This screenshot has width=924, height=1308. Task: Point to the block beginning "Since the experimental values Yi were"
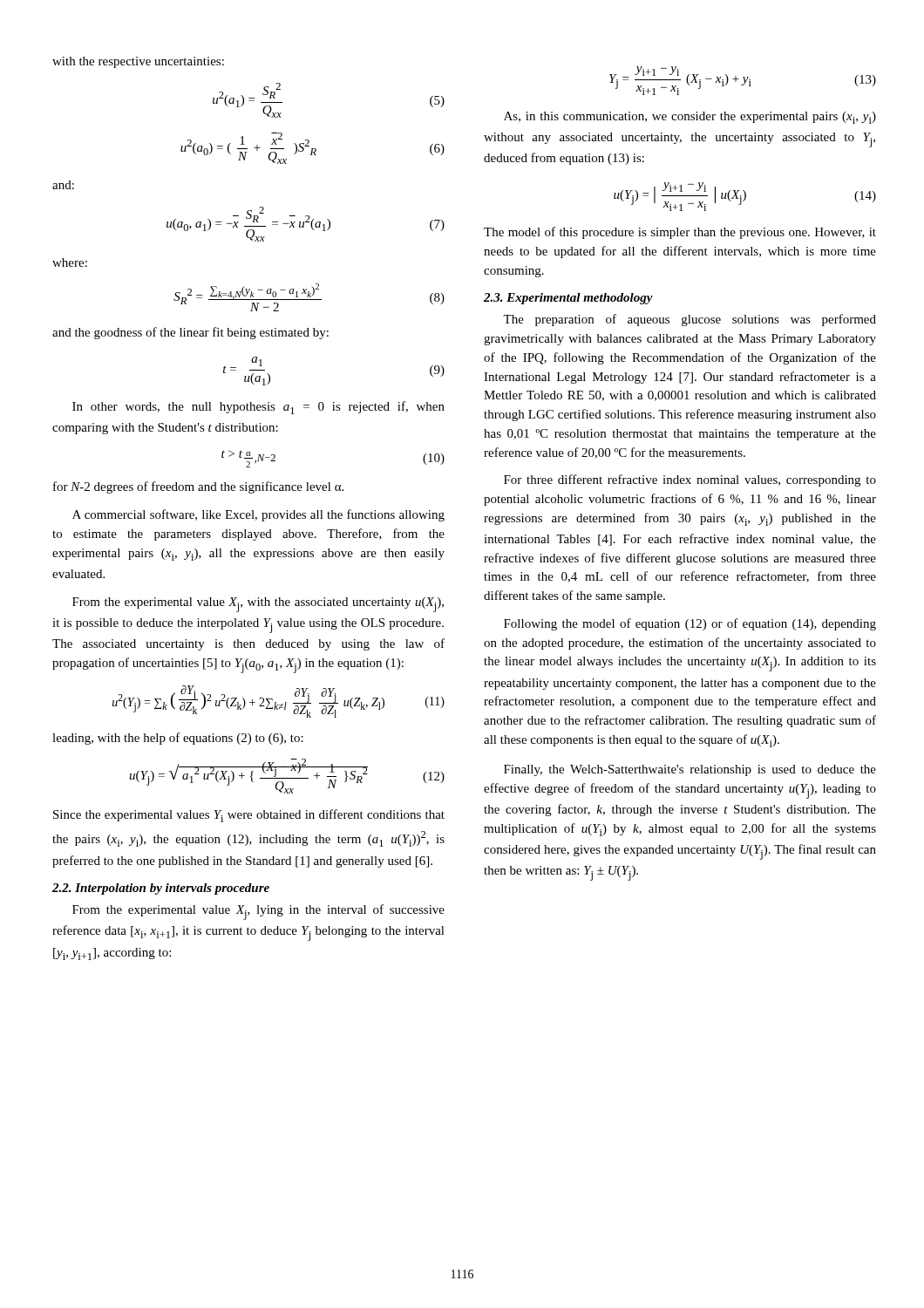pyautogui.click(x=248, y=837)
